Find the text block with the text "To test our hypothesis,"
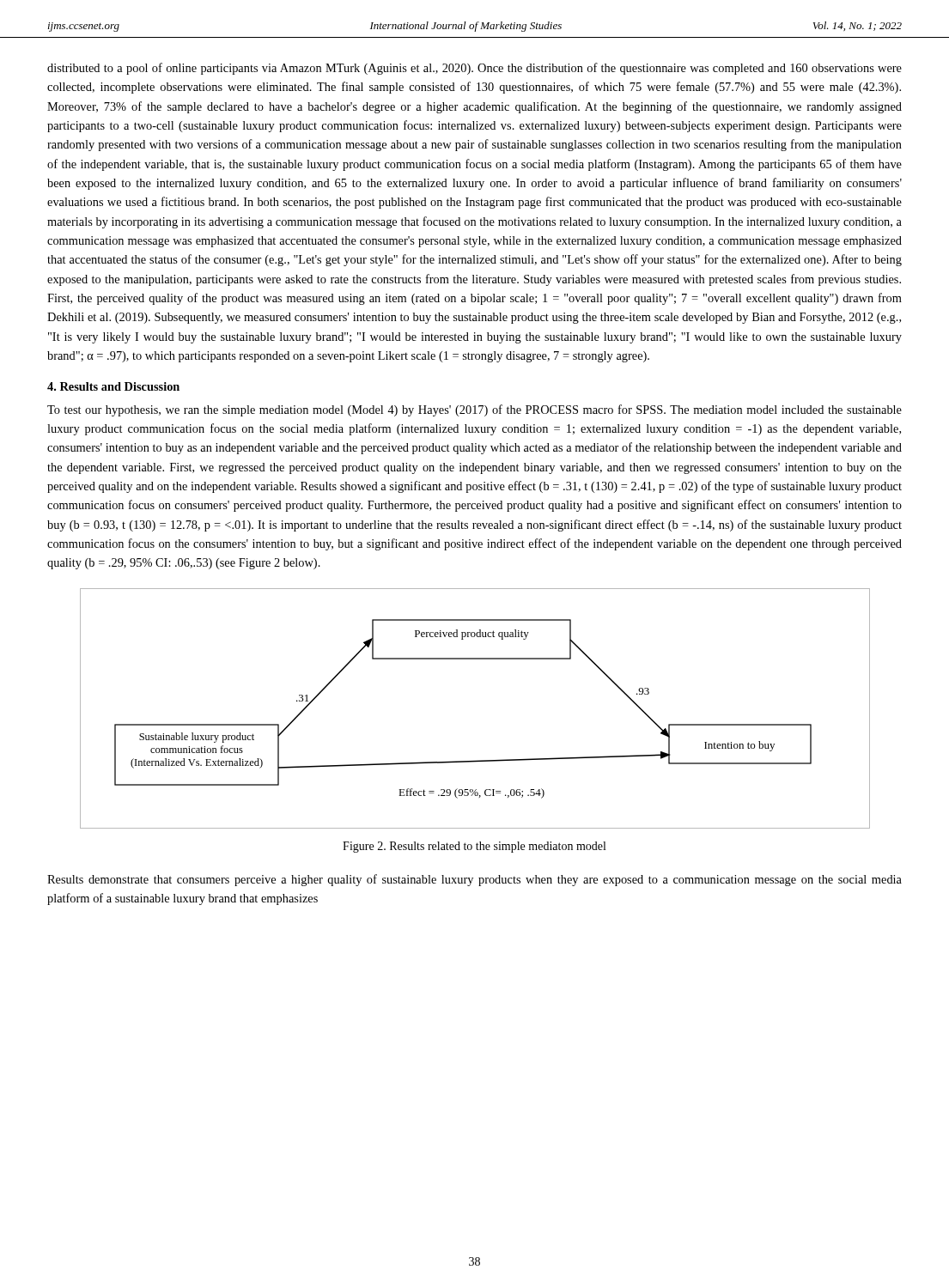The image size is (949, 1288). [474, 486]
